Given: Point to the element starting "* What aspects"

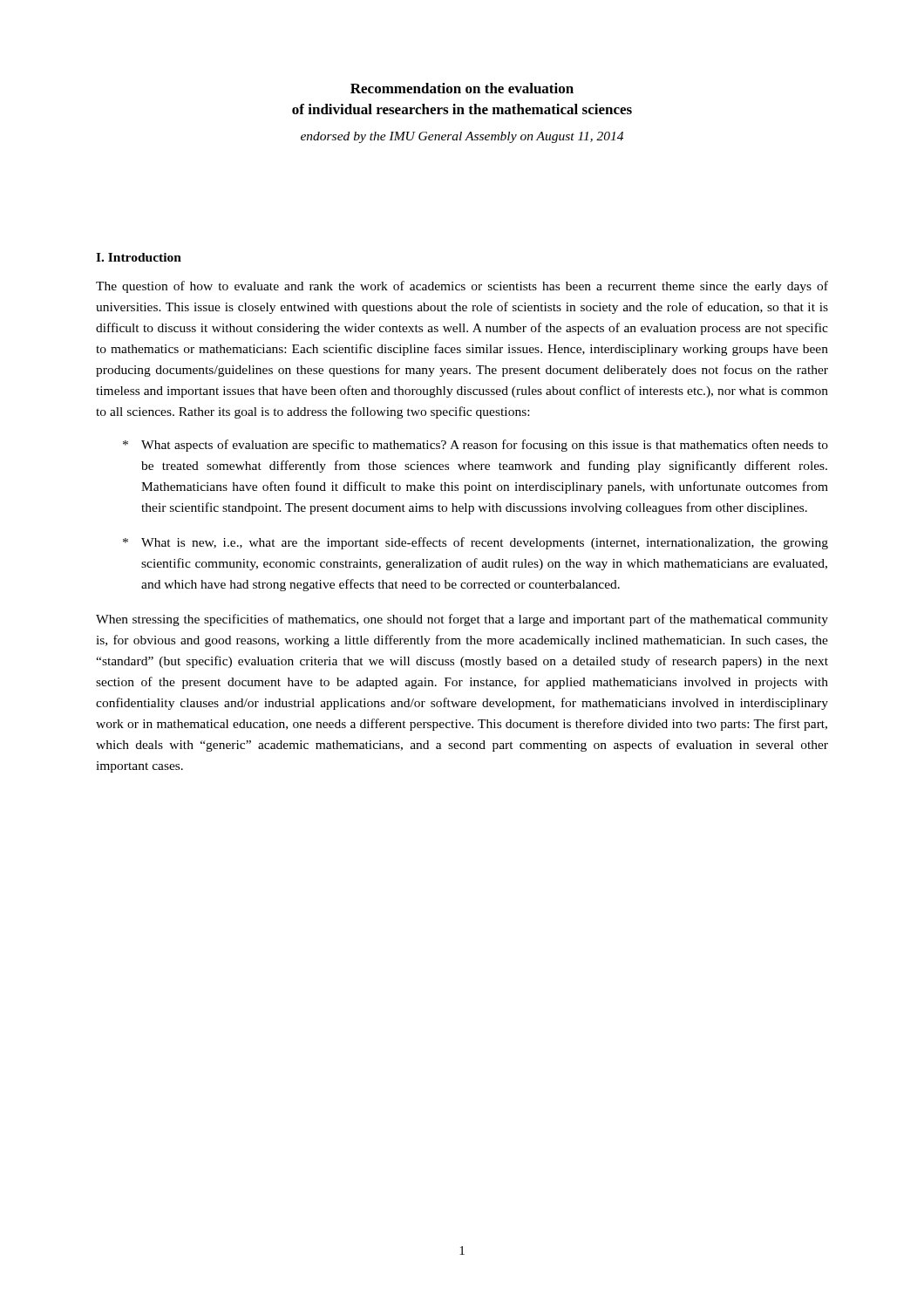Looking at the screenshot, I should point(475,476).
